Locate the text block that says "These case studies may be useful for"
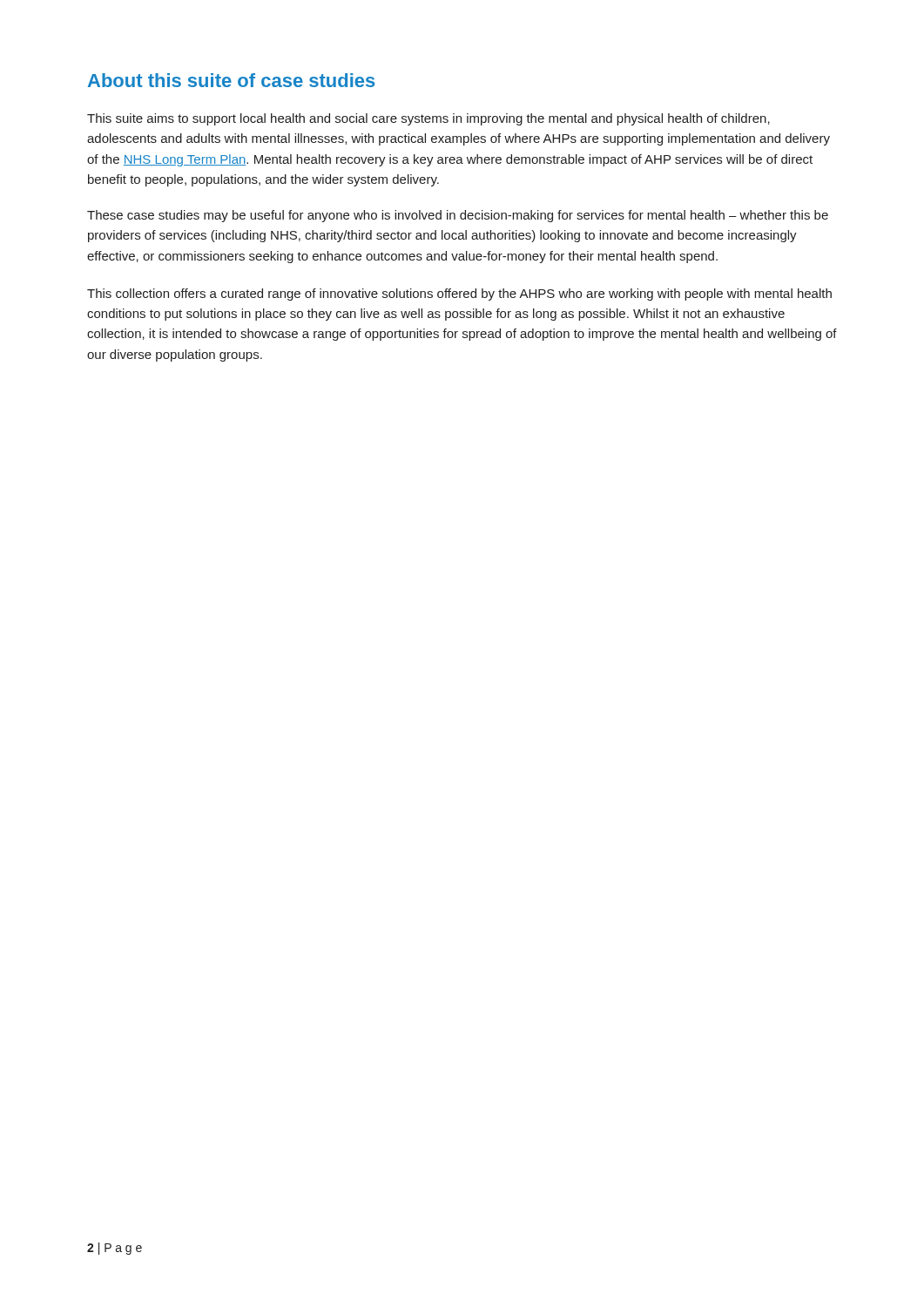 pyautogui.click(x=458, y=235)
